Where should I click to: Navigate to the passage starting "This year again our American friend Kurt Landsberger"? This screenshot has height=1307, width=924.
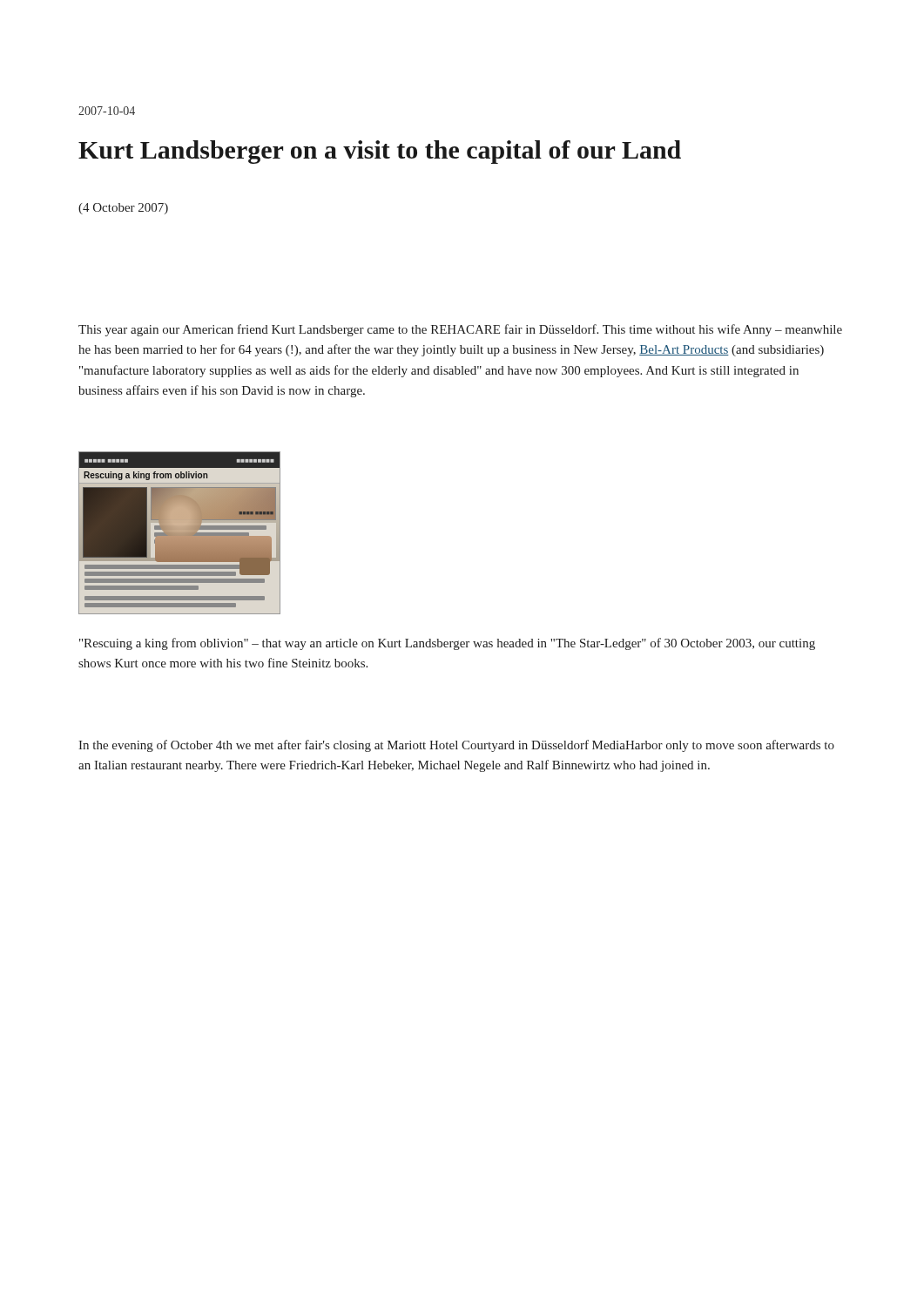click(x=460, y=360)
